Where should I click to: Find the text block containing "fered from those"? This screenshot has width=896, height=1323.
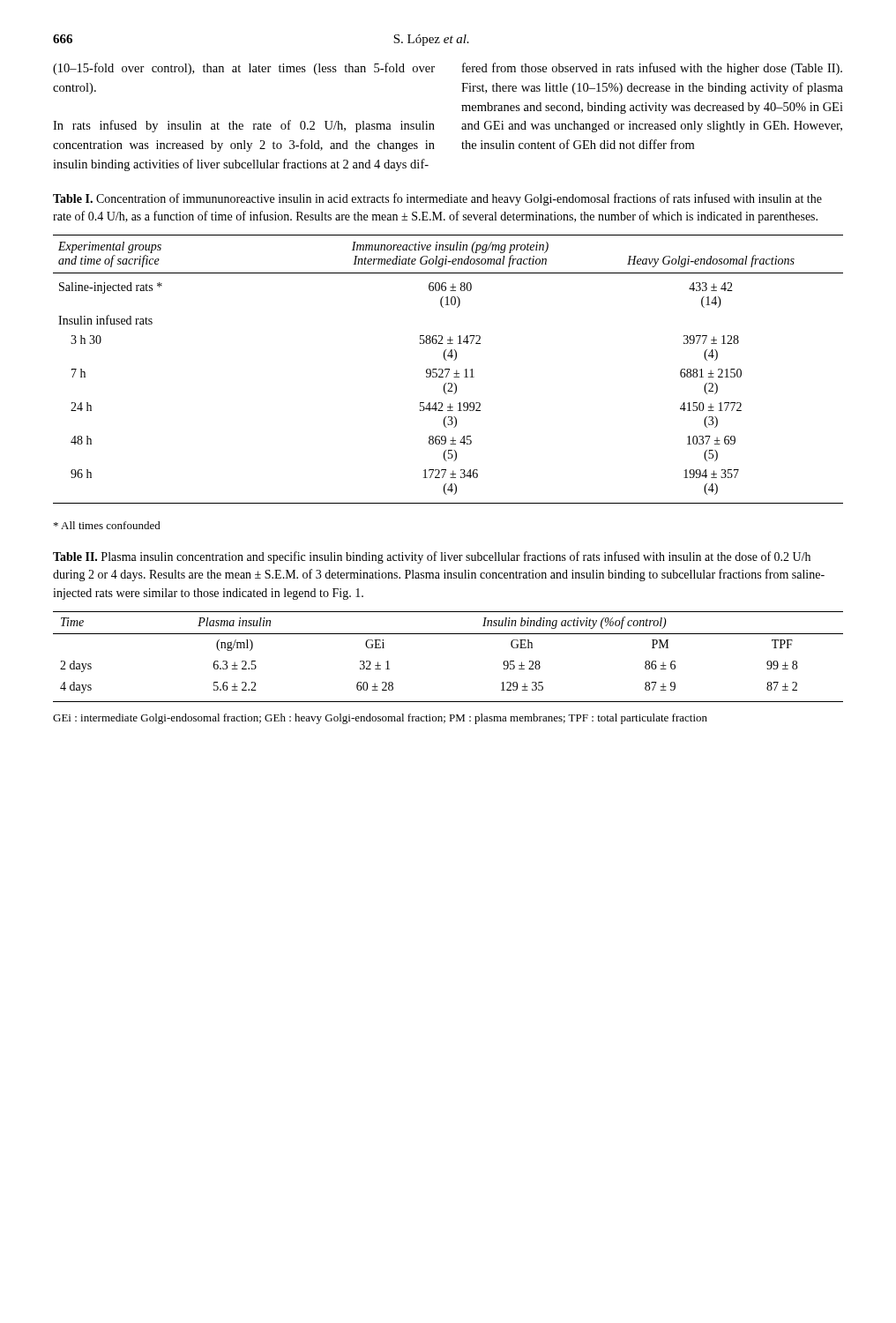[652, 106]
